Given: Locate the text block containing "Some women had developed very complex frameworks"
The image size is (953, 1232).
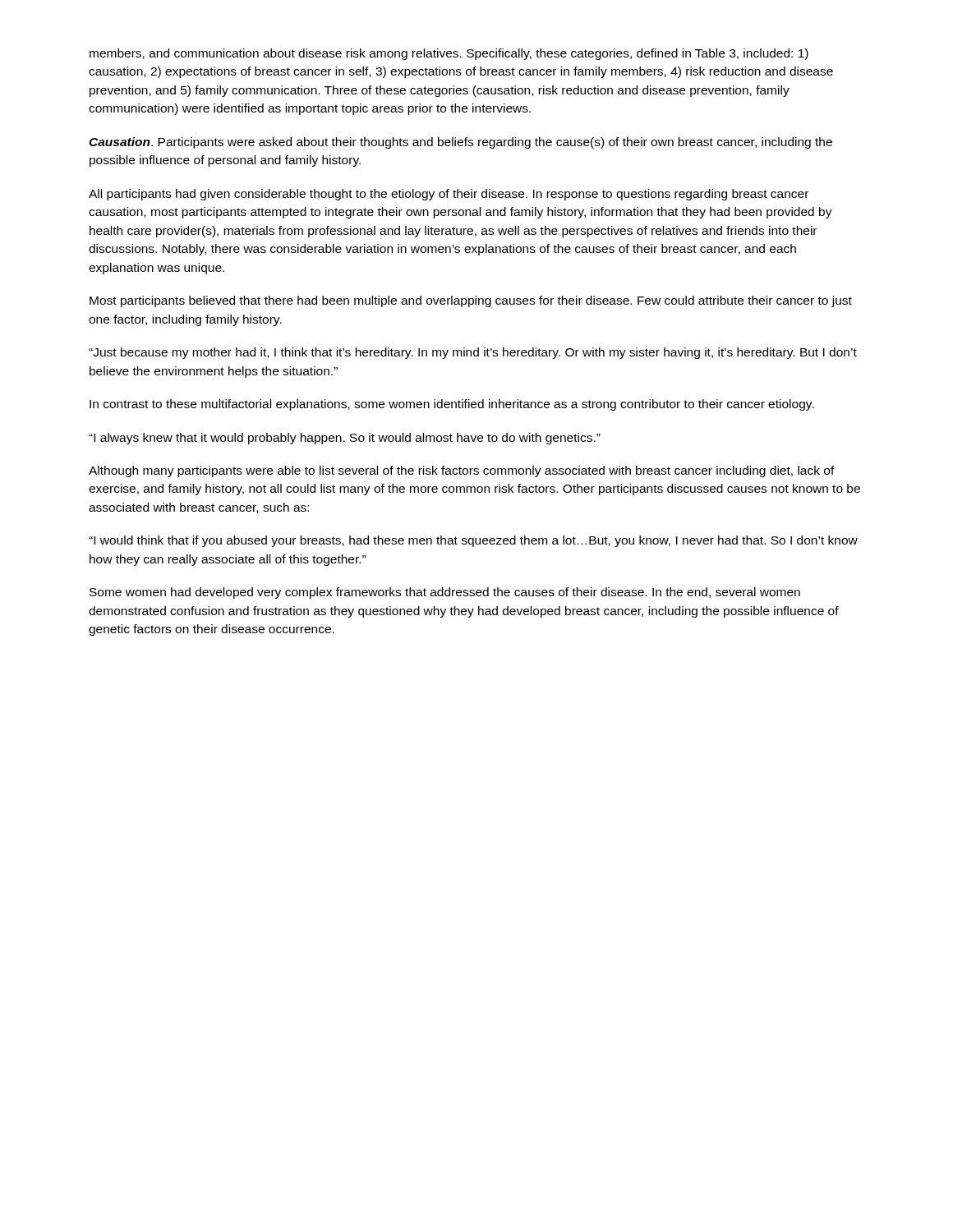Looking at the screenshot, I should pos(464,611).
